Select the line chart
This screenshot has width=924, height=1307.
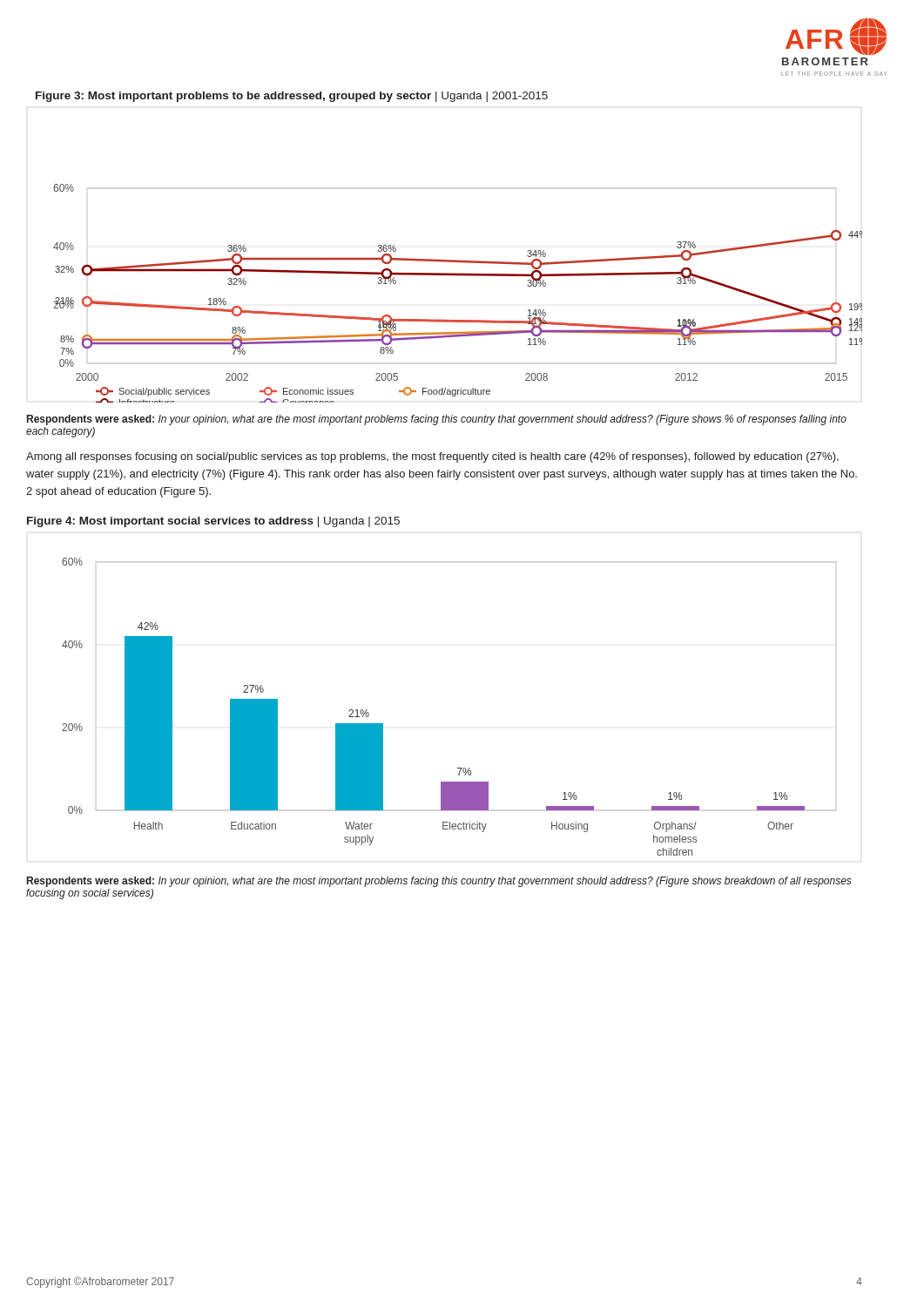coord(444,254)
